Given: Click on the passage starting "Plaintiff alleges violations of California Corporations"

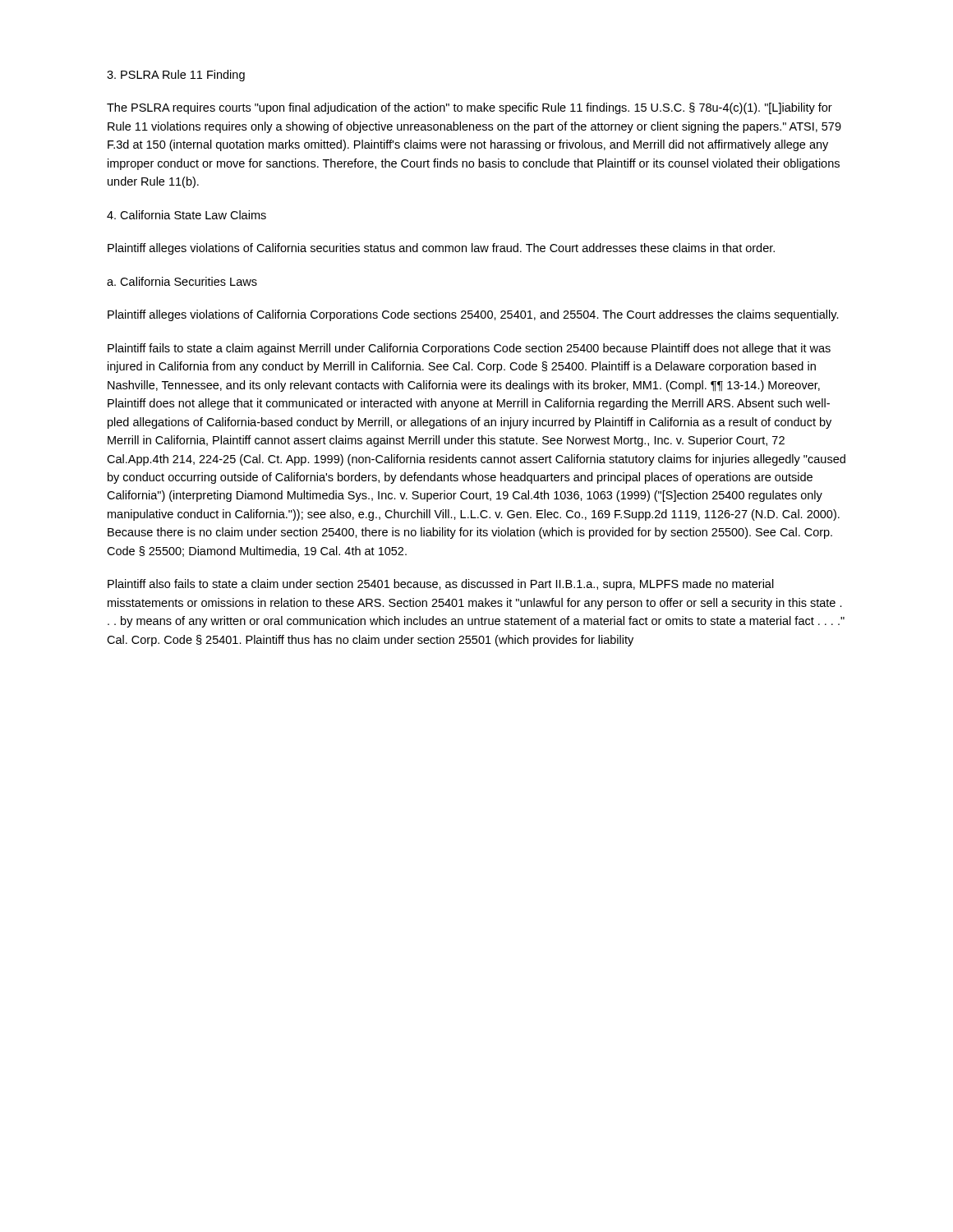Looking at the screenshot, I should click(473, 315).
